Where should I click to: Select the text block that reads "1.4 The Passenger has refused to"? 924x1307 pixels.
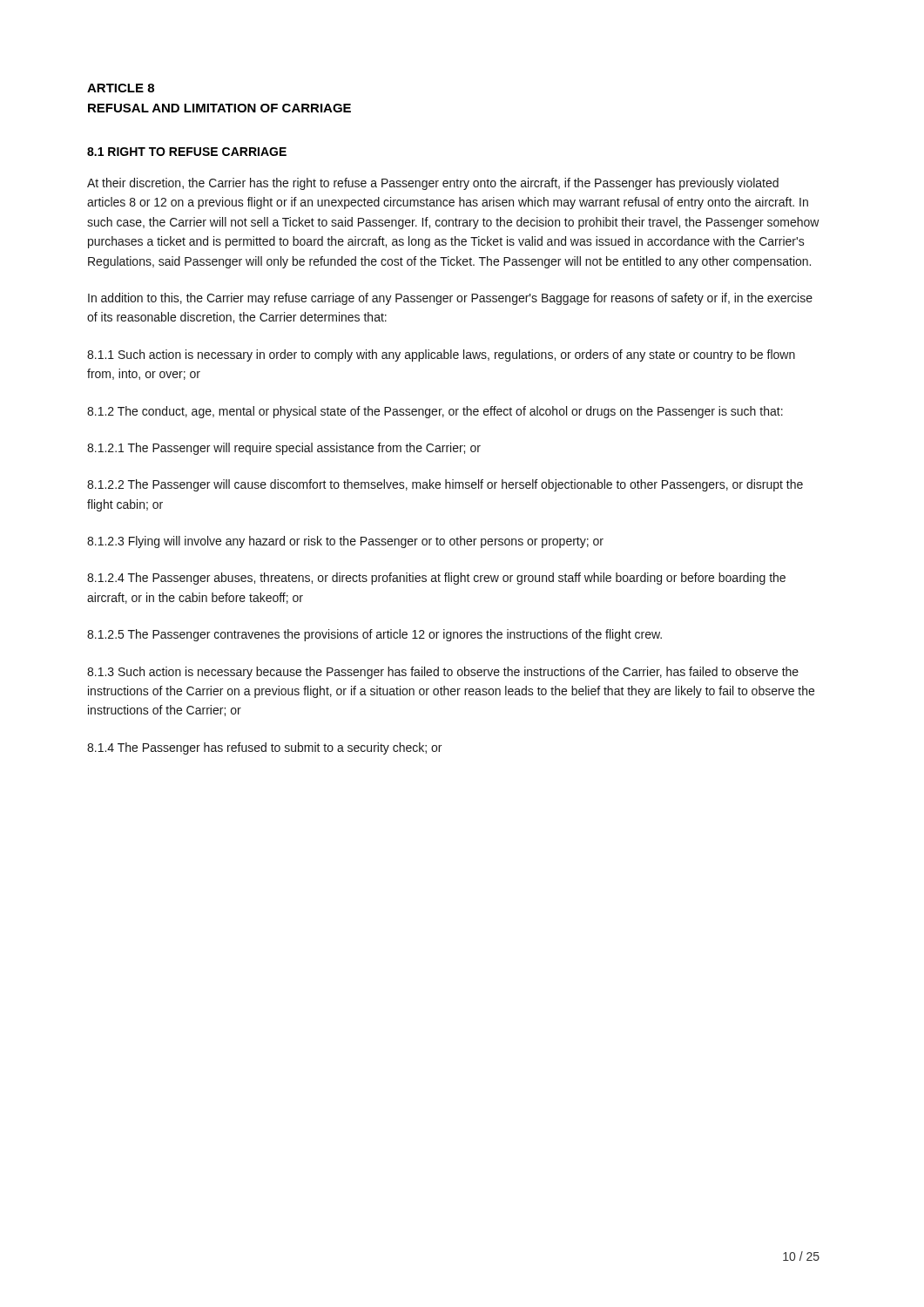click(x=265, y=747)
